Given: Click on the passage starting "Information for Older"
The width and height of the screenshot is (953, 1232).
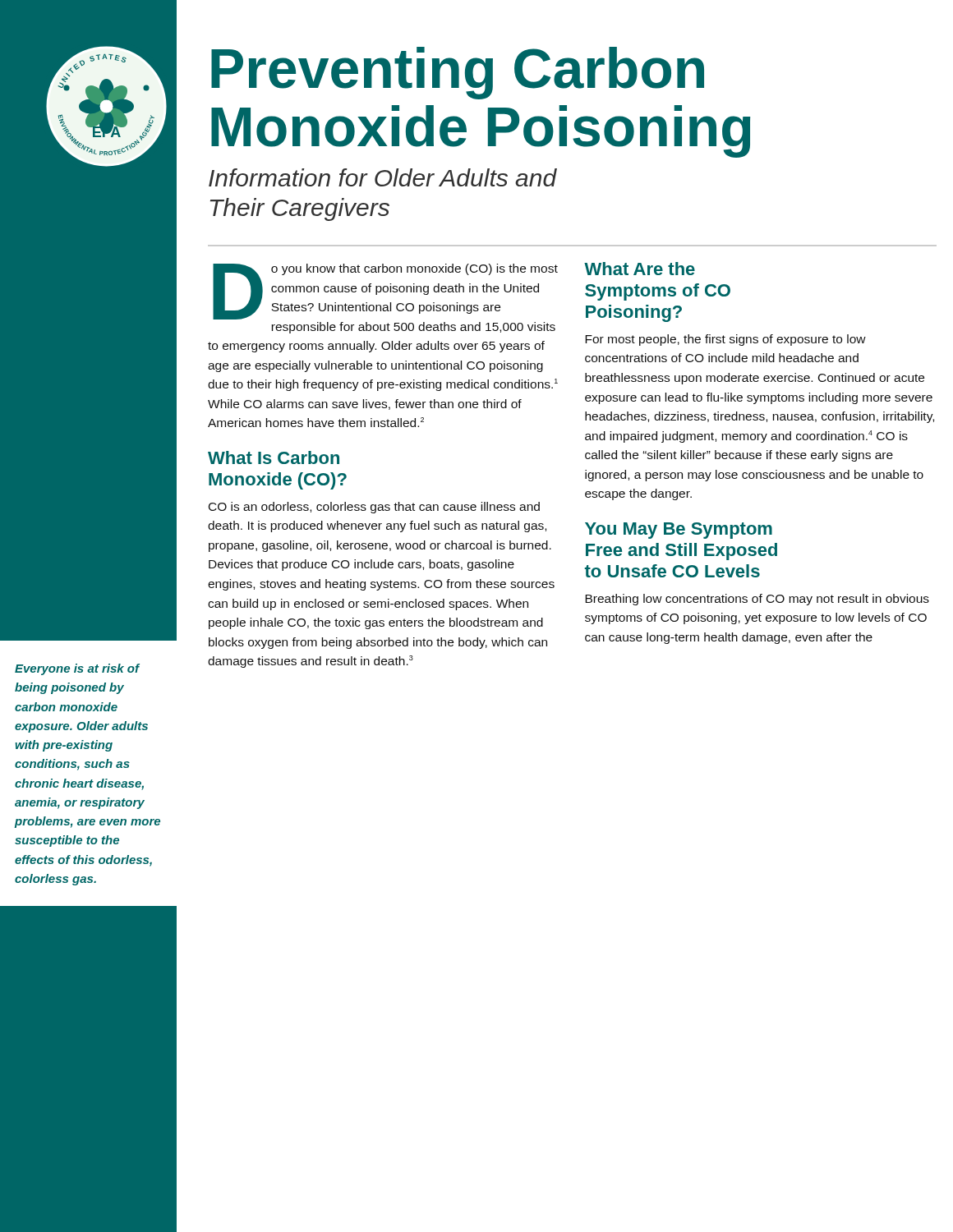Looking at the screenshot, I should point(382,193).
